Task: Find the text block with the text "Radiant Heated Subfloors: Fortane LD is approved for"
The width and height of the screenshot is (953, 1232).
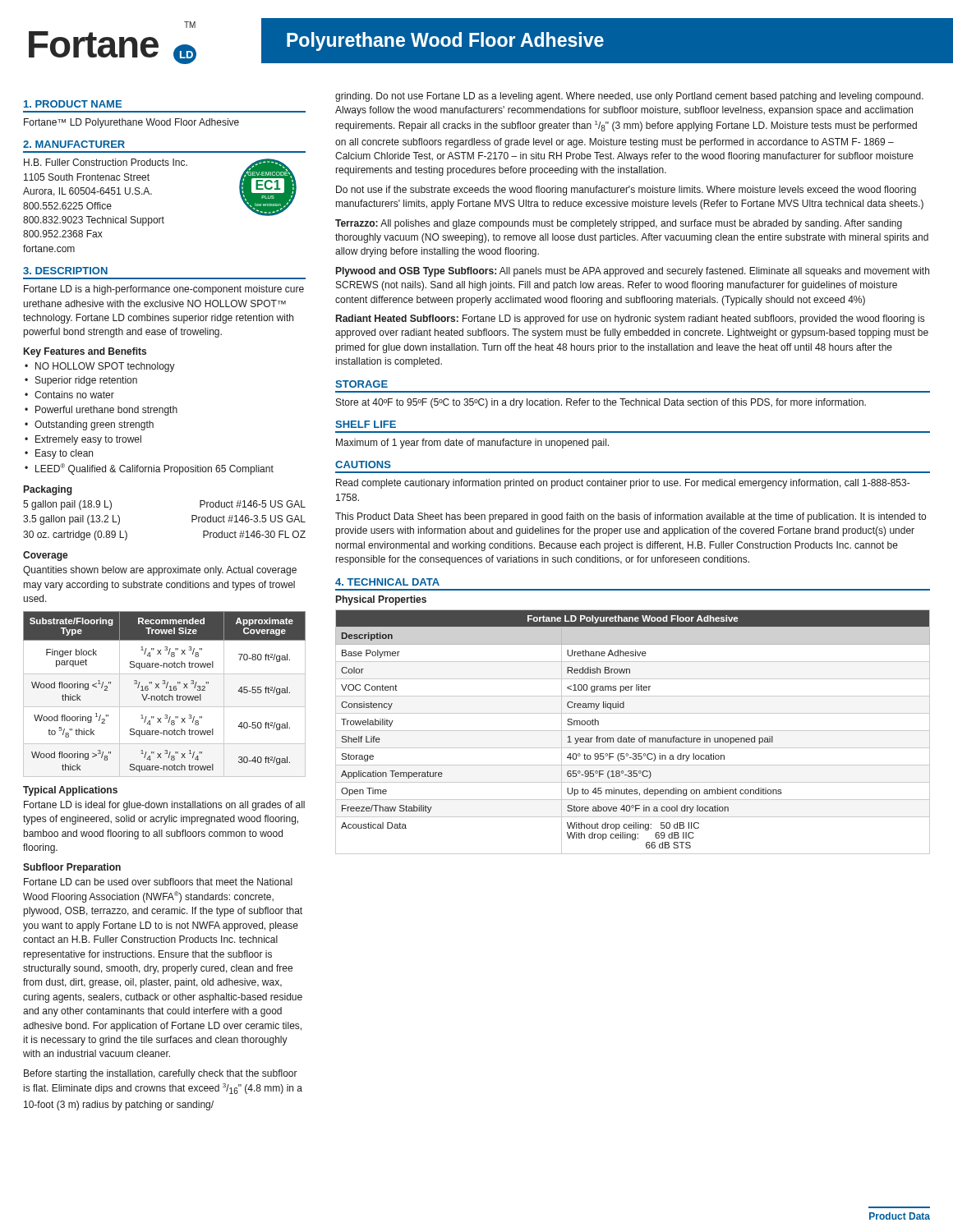Action: pyautogui.click(x=632, y=340)
